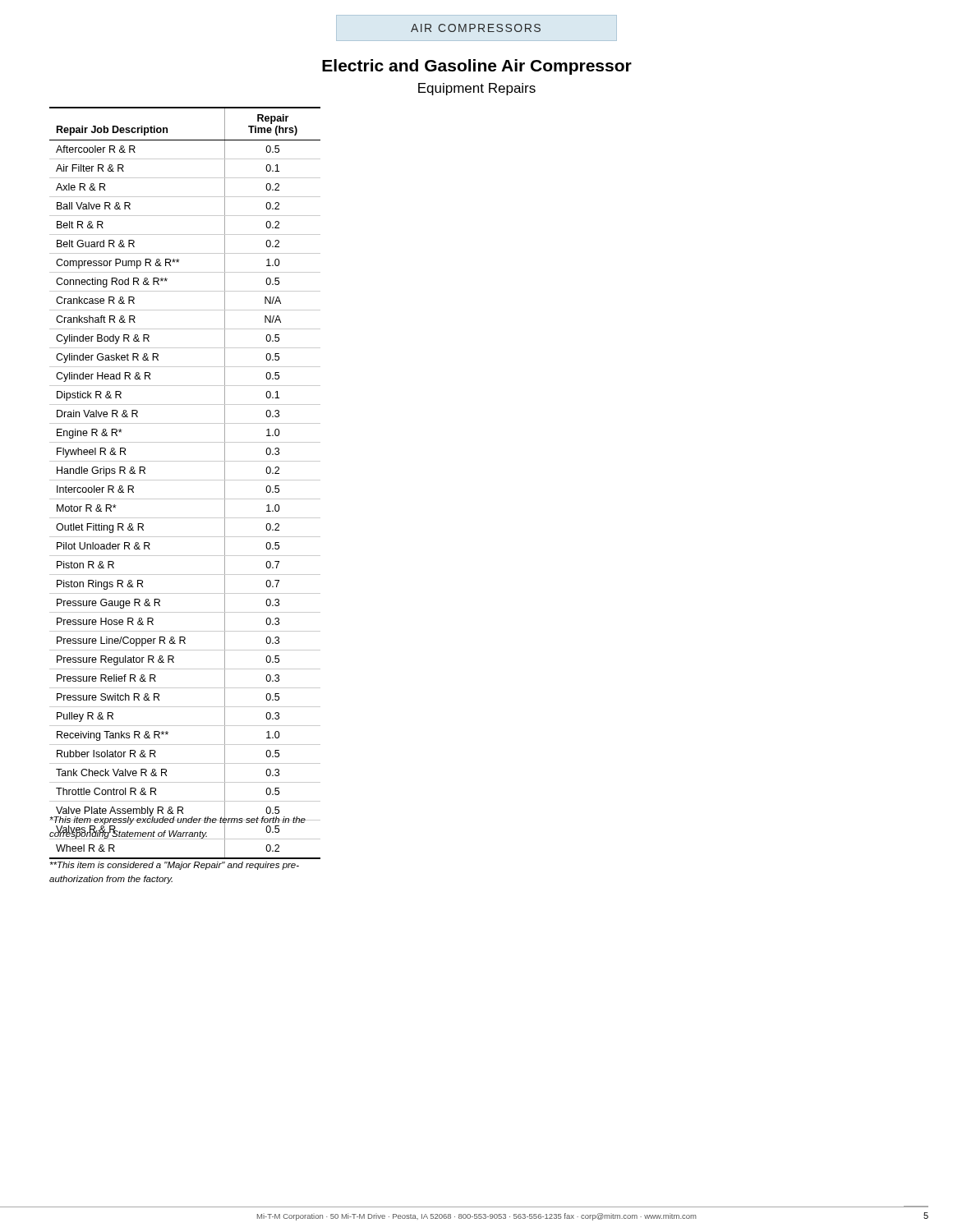
Task: Click the passage that begins "This item expressly excluded under the"
Action: [177, 826]
